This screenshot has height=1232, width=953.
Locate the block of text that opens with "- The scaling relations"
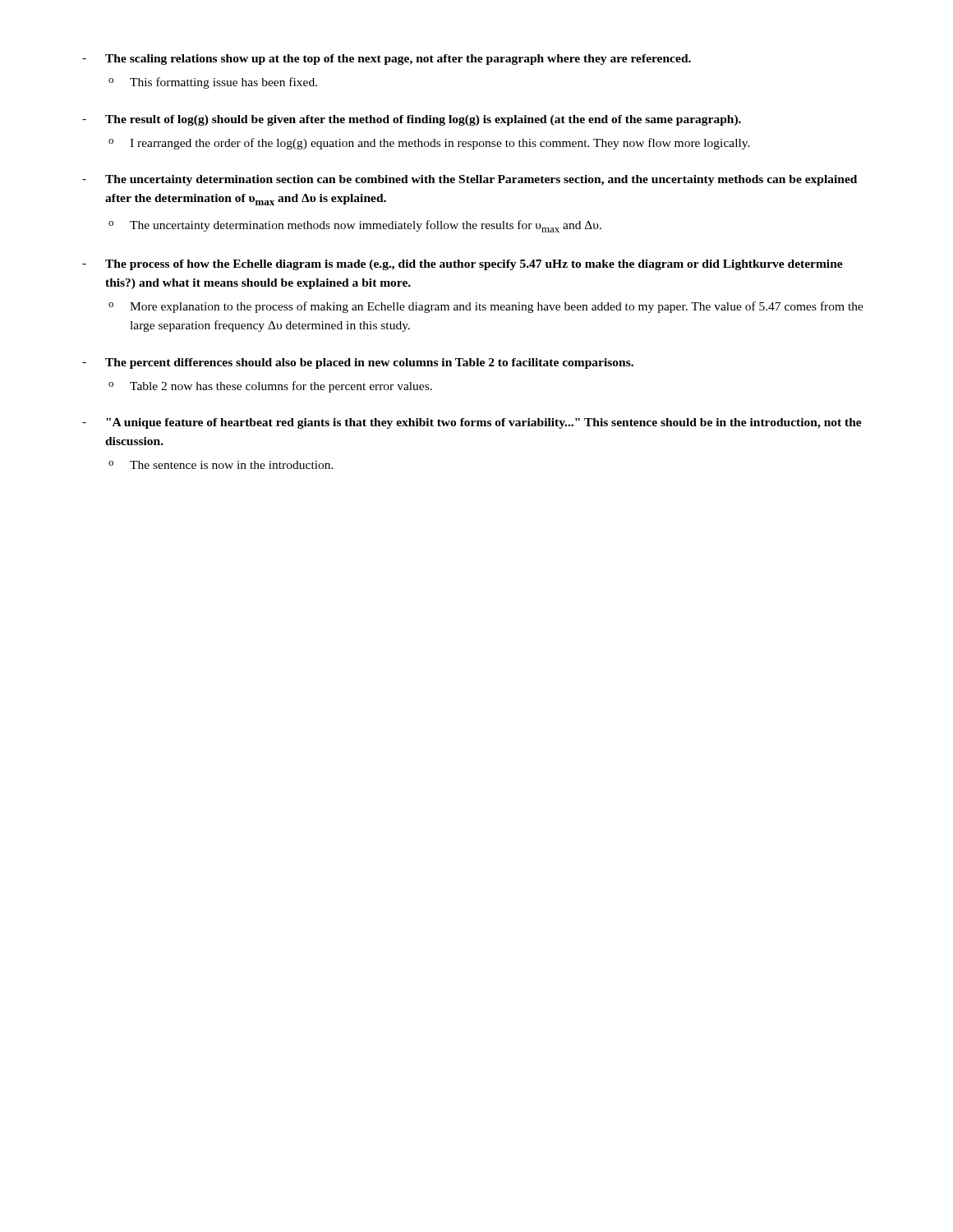click(x=476, y=72)
